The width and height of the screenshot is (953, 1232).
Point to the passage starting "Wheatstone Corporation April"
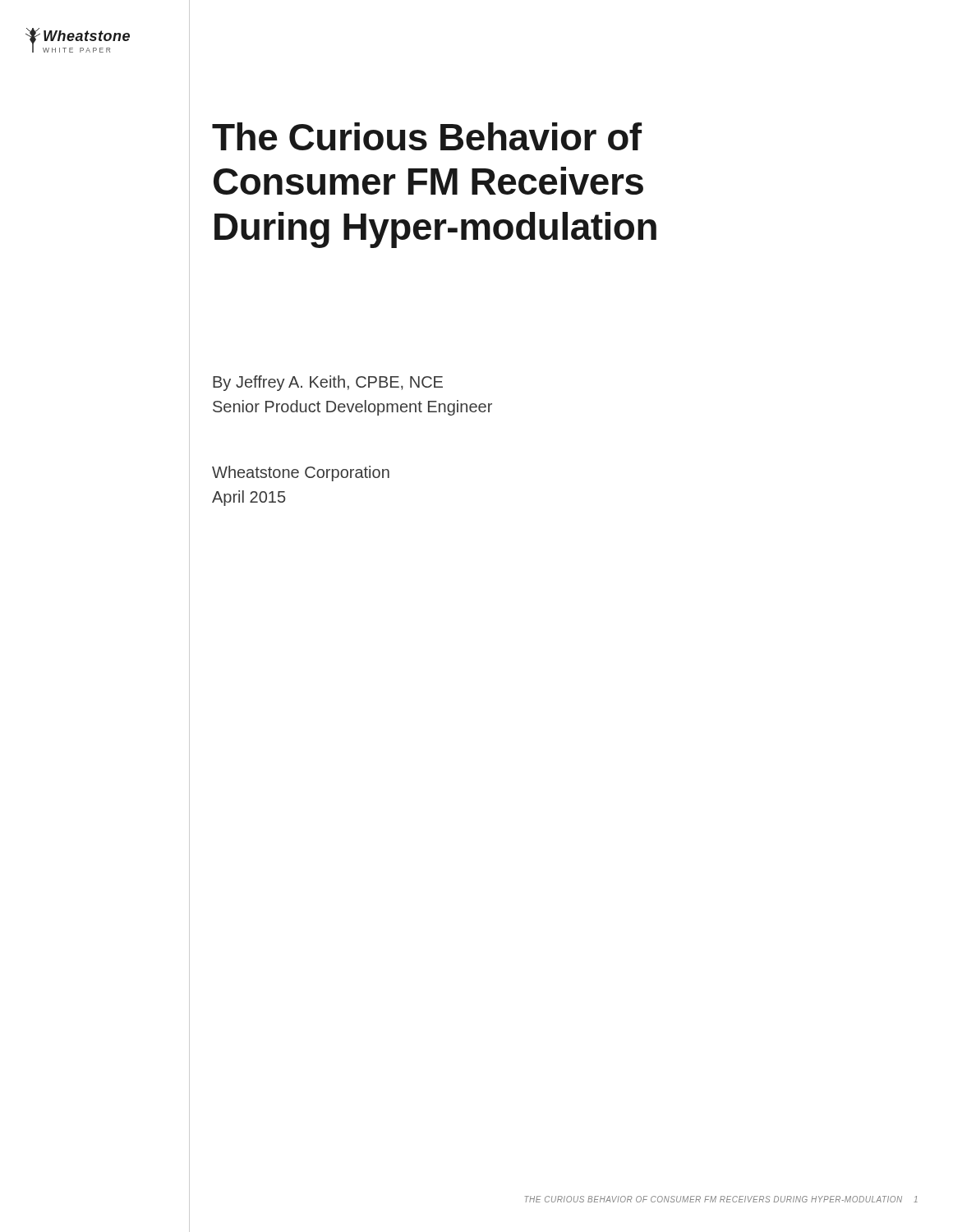pyautogui.click(x=301, y=473)
